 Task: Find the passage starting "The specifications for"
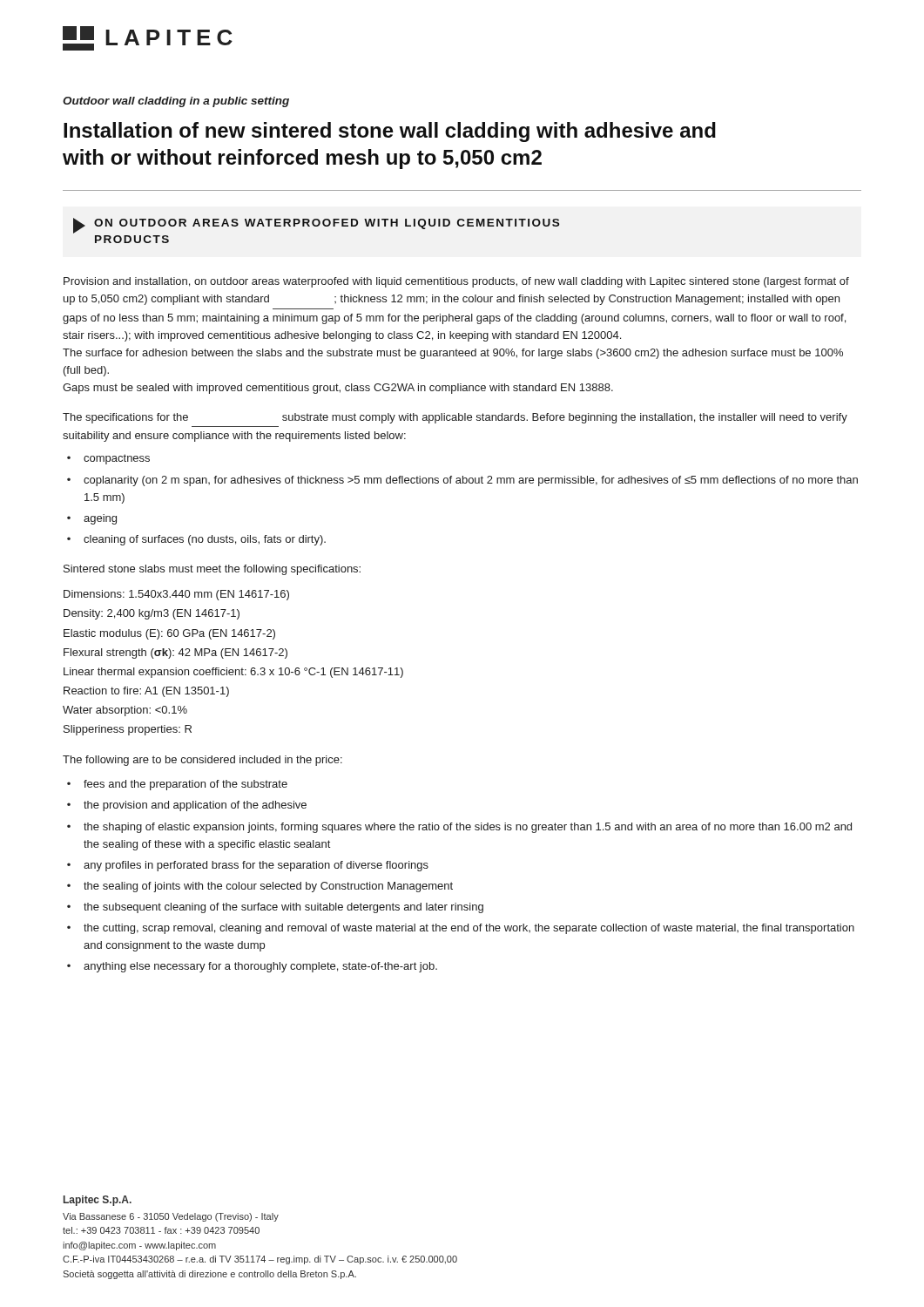coord(455,425)
